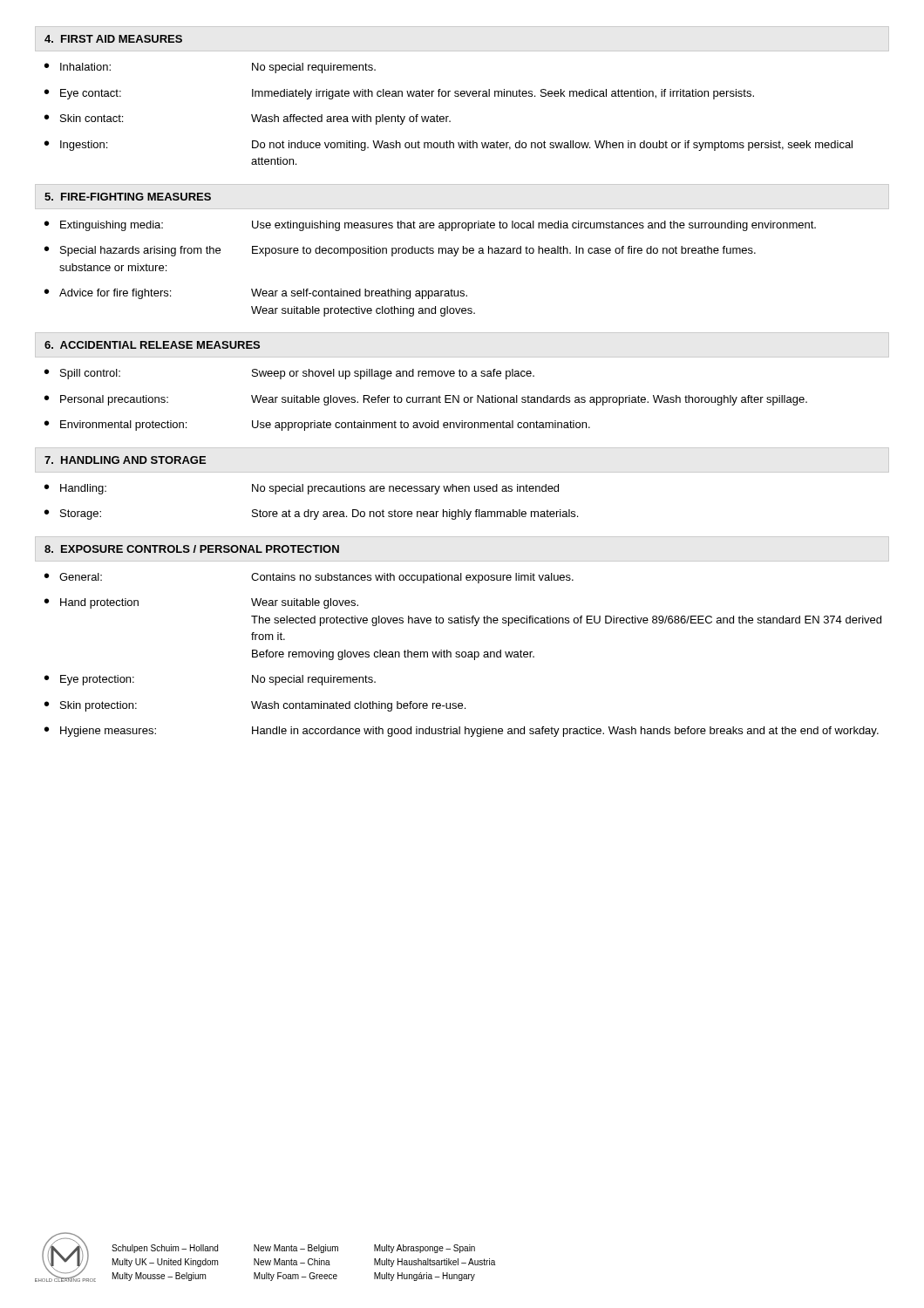Viewport: 924px width, 1308px height.
Task: Click where it says "7. HANDLING AND STORAGE"
Action: pyautogui.click(x=125, y=460)
